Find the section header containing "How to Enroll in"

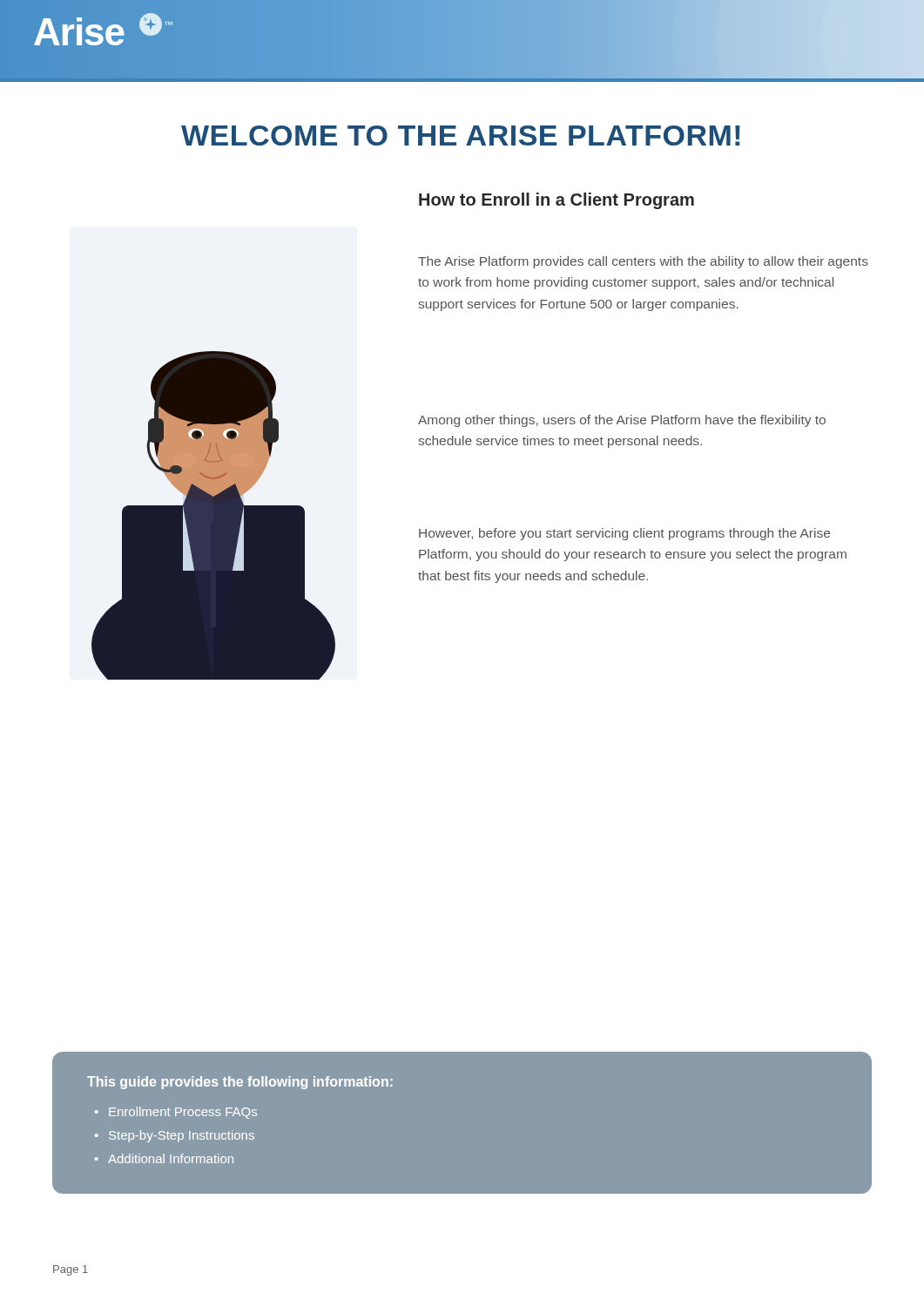pyautogui.click(x=645, y=200)
